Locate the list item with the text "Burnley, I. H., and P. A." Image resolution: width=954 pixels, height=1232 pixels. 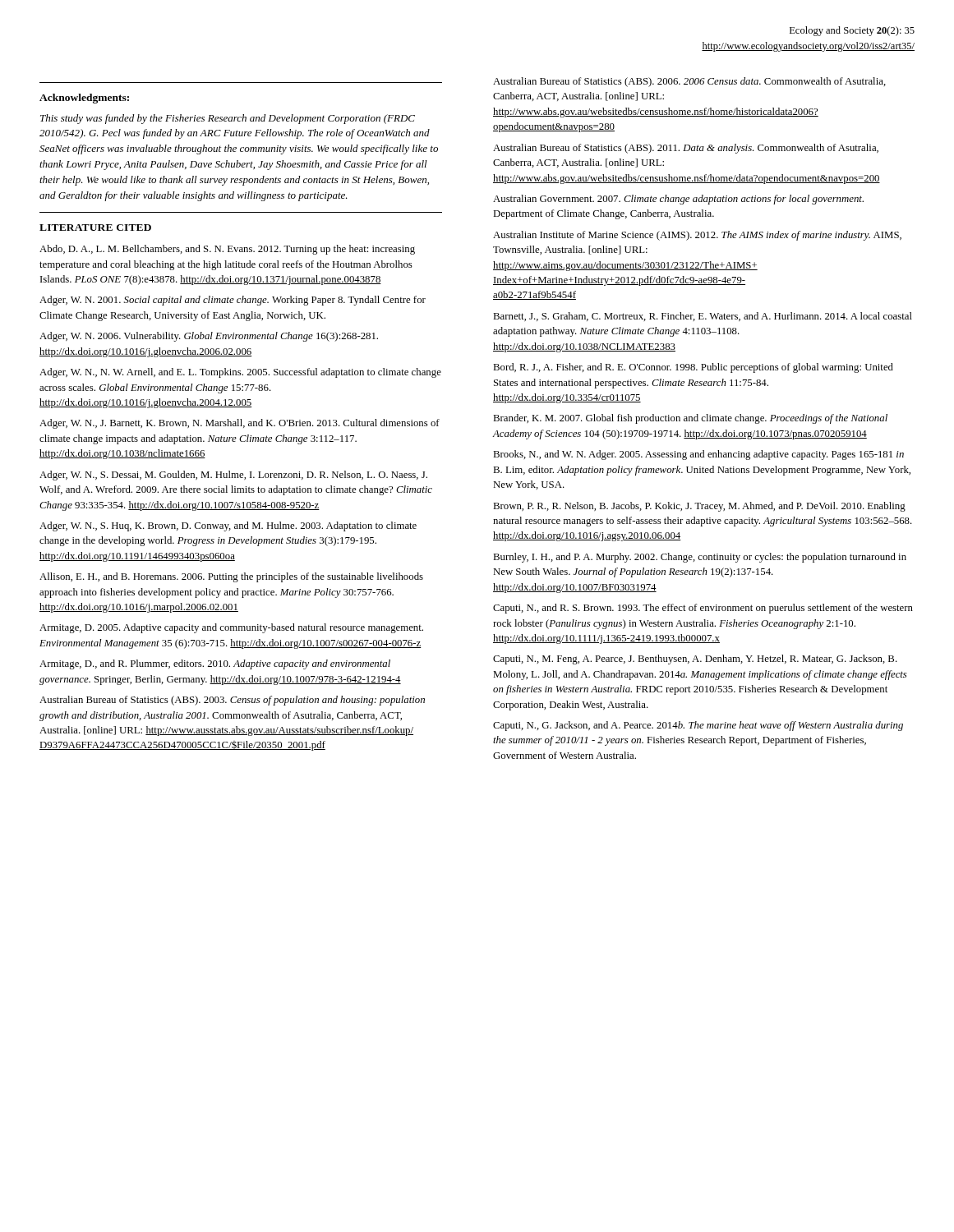click(x=700, y=572)
